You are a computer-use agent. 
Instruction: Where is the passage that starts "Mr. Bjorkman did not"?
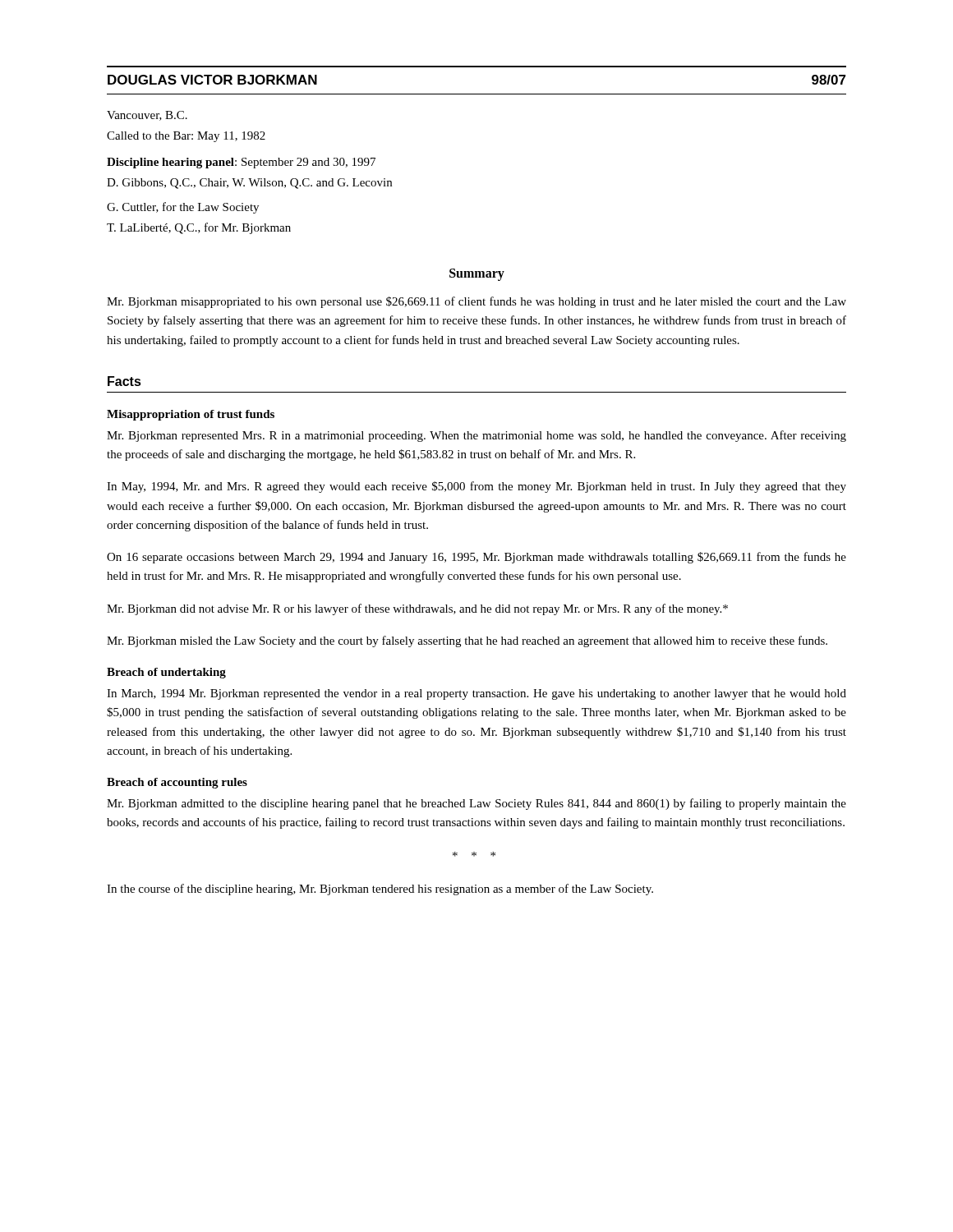click(418, 608)
